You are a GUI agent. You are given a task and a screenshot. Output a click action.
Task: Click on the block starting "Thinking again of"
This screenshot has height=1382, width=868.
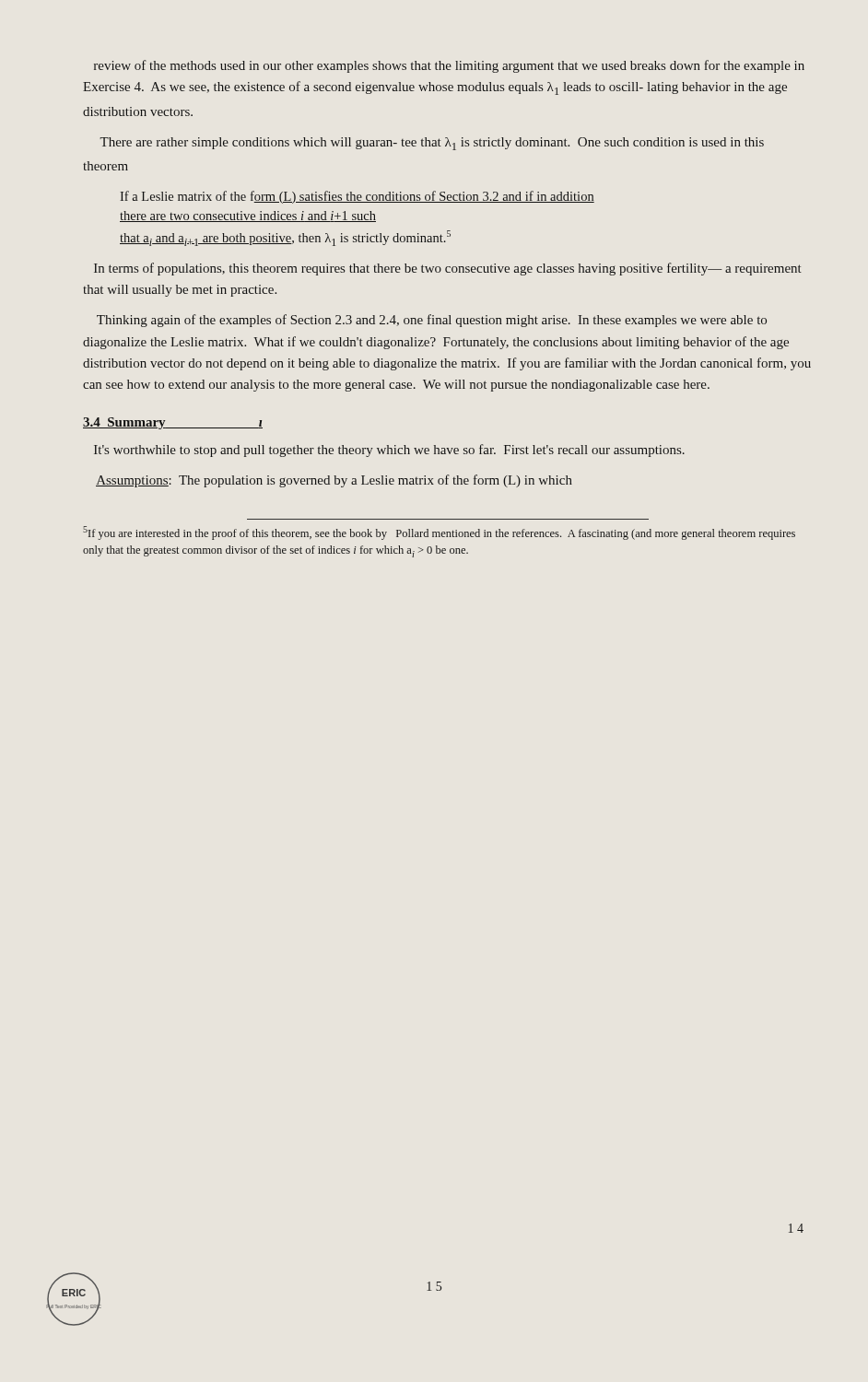(447, 352)
